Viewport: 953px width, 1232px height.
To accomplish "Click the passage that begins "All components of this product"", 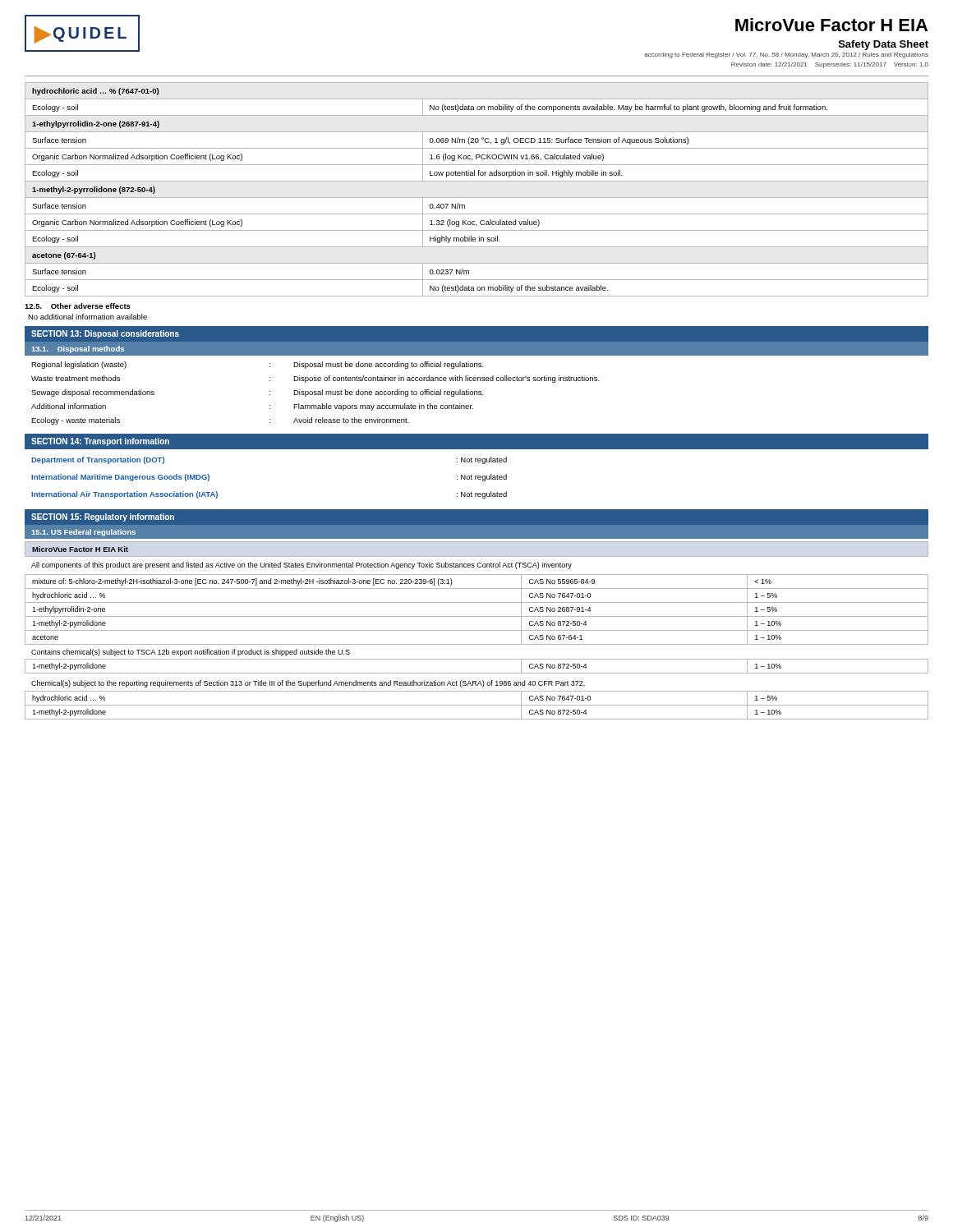I will tap(301, 565).
